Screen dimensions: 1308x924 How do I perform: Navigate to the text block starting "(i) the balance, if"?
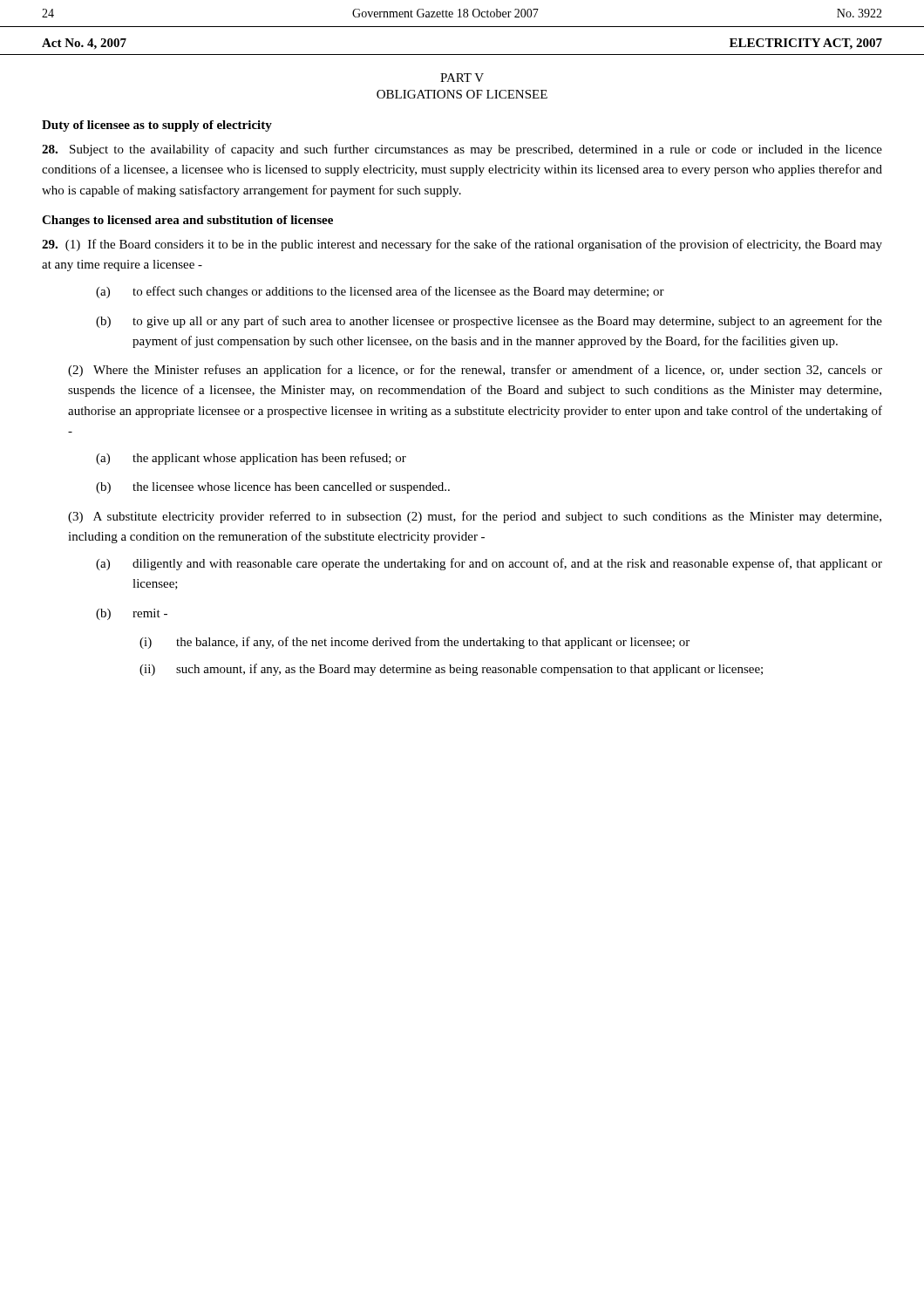[415, 642]
